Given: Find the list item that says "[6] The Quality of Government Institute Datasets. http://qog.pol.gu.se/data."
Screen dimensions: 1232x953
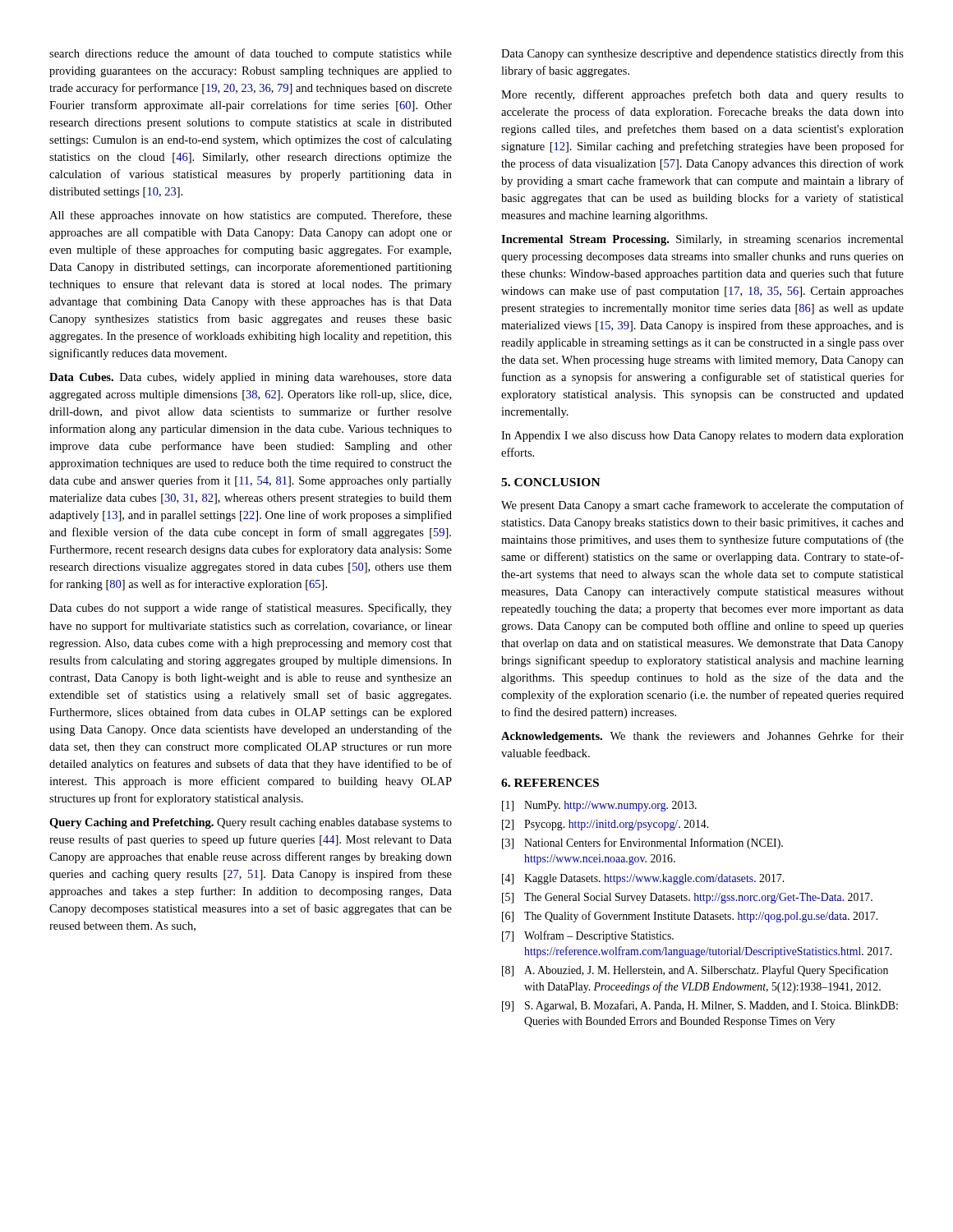Looking at the screenshot, I should (x=702, y=917).
